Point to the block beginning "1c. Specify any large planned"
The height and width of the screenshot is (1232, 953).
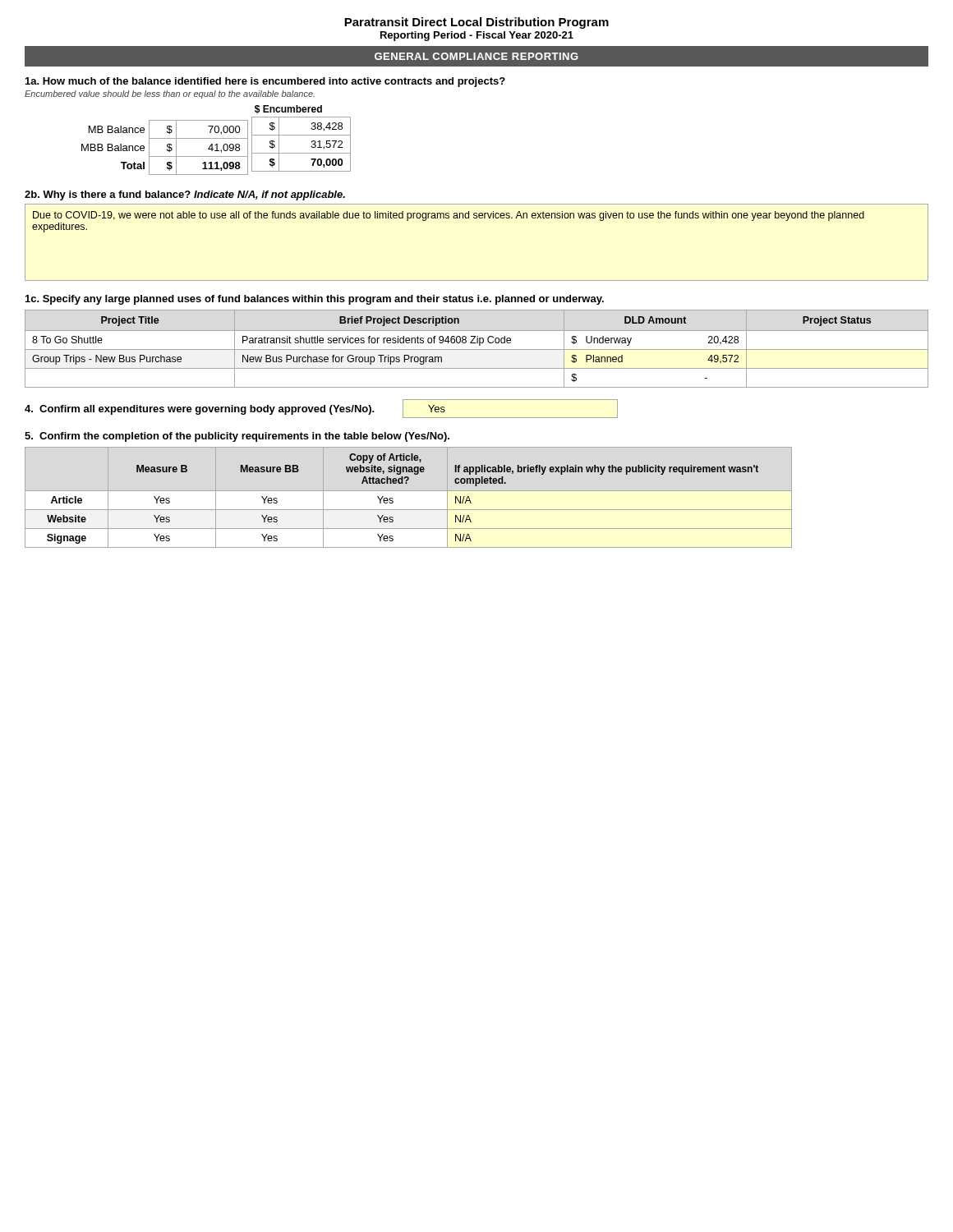coord(314,299)
